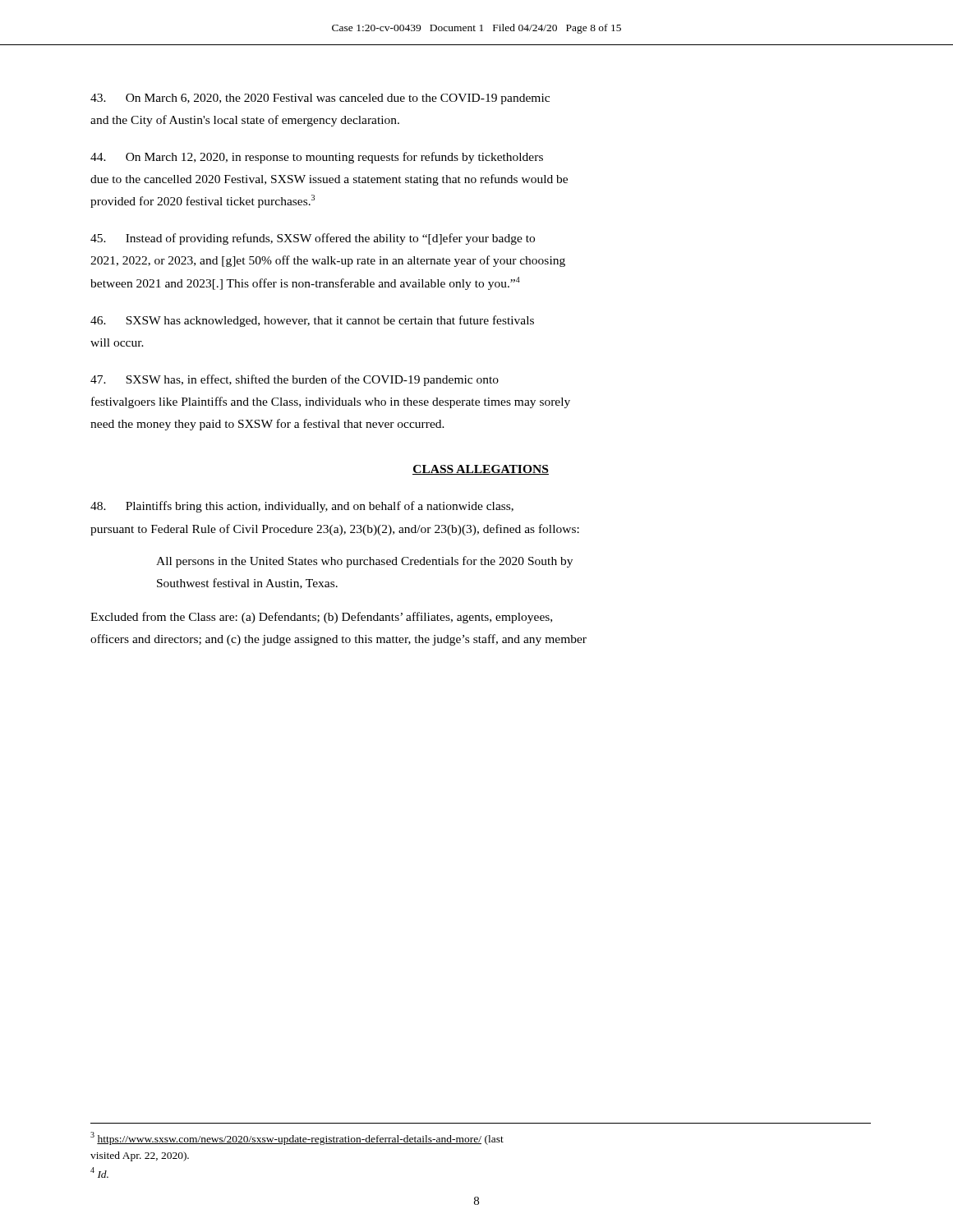
Task: Find the text starting "SXSW has acknowledged, however, that it cannot"
Action: click(312, 331)
